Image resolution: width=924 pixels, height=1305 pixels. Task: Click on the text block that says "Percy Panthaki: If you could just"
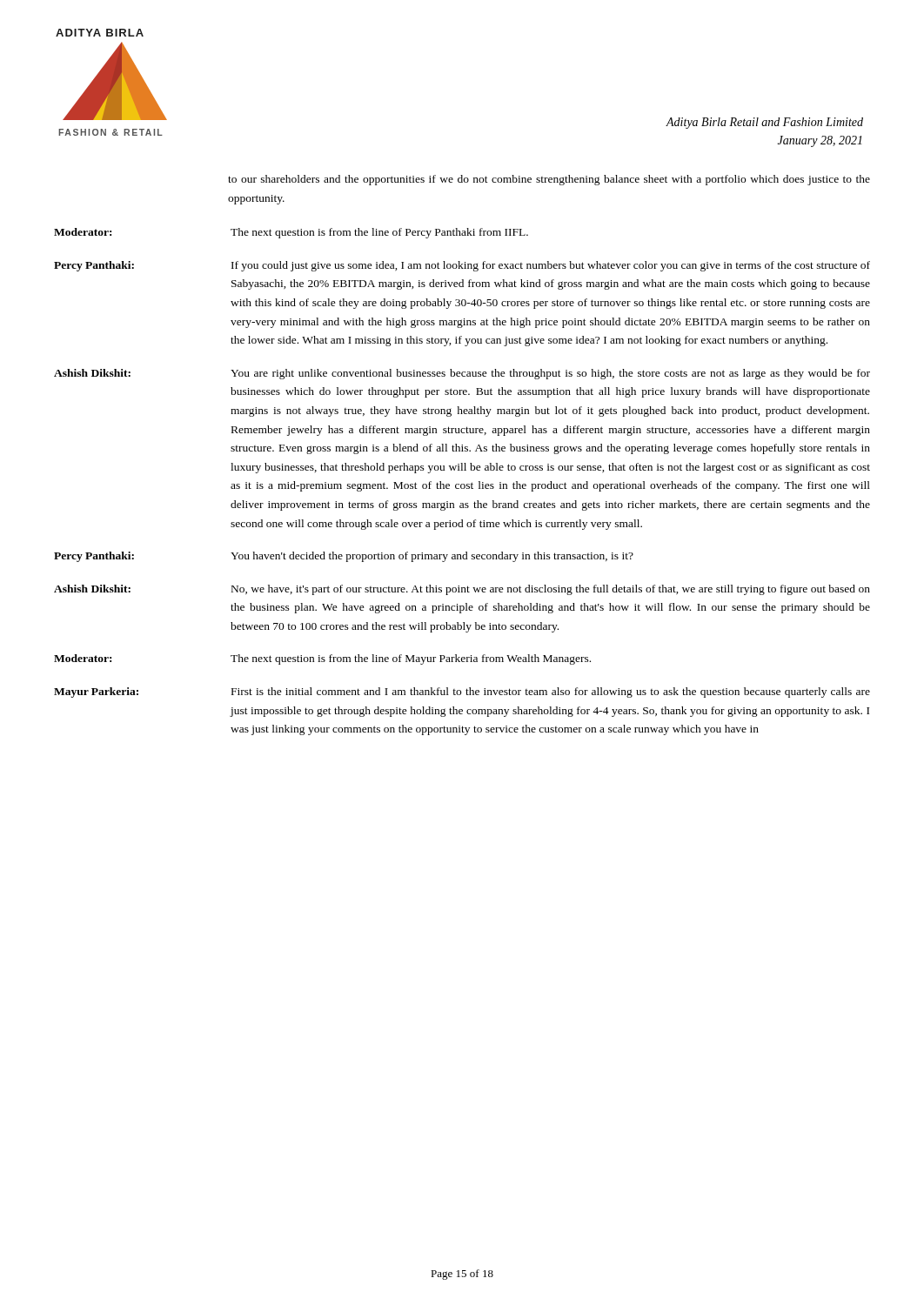(x=462, y=303)
